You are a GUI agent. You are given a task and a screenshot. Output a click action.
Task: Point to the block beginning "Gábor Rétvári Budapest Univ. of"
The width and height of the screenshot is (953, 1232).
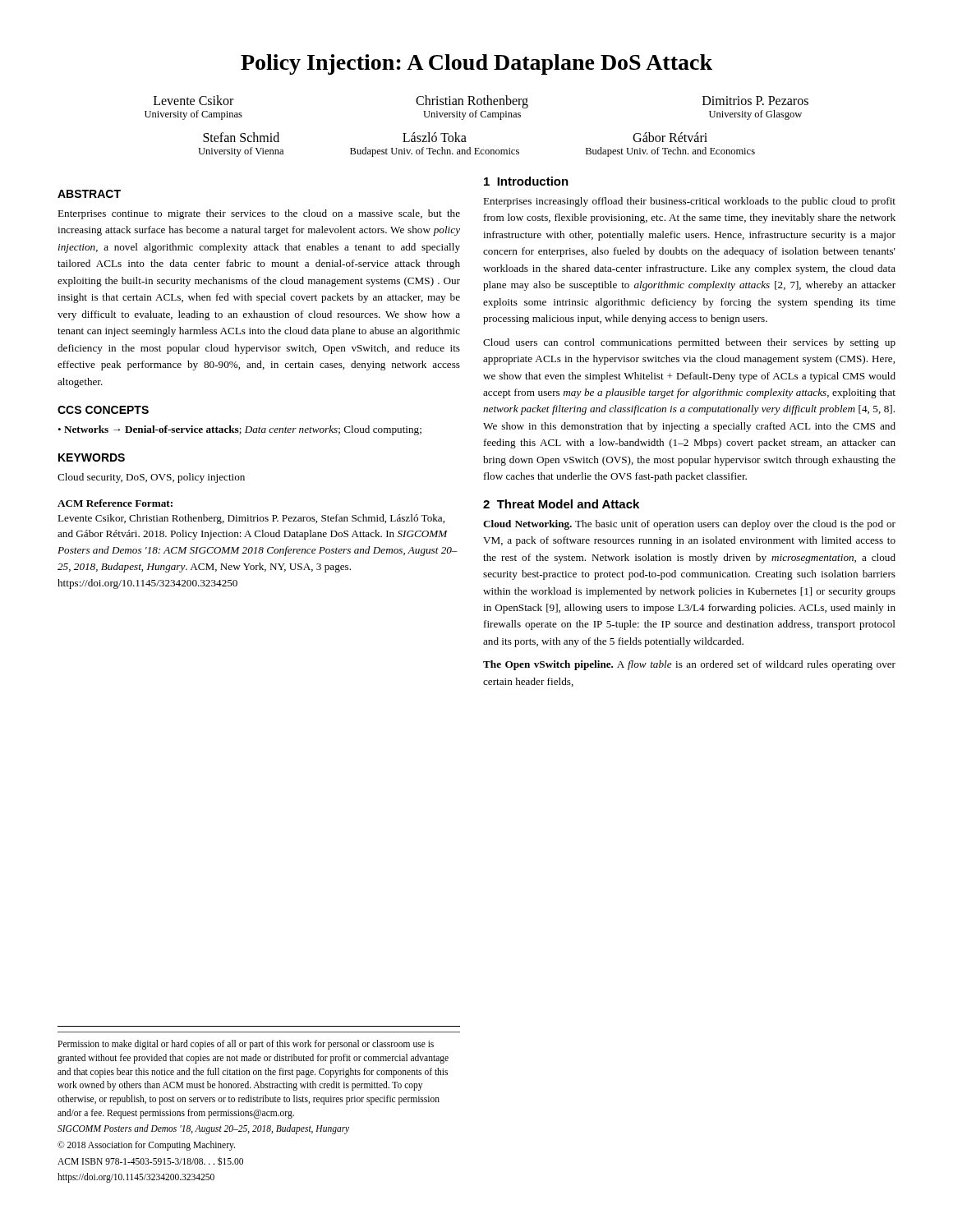pyautogui.click(x=670, y=144)
